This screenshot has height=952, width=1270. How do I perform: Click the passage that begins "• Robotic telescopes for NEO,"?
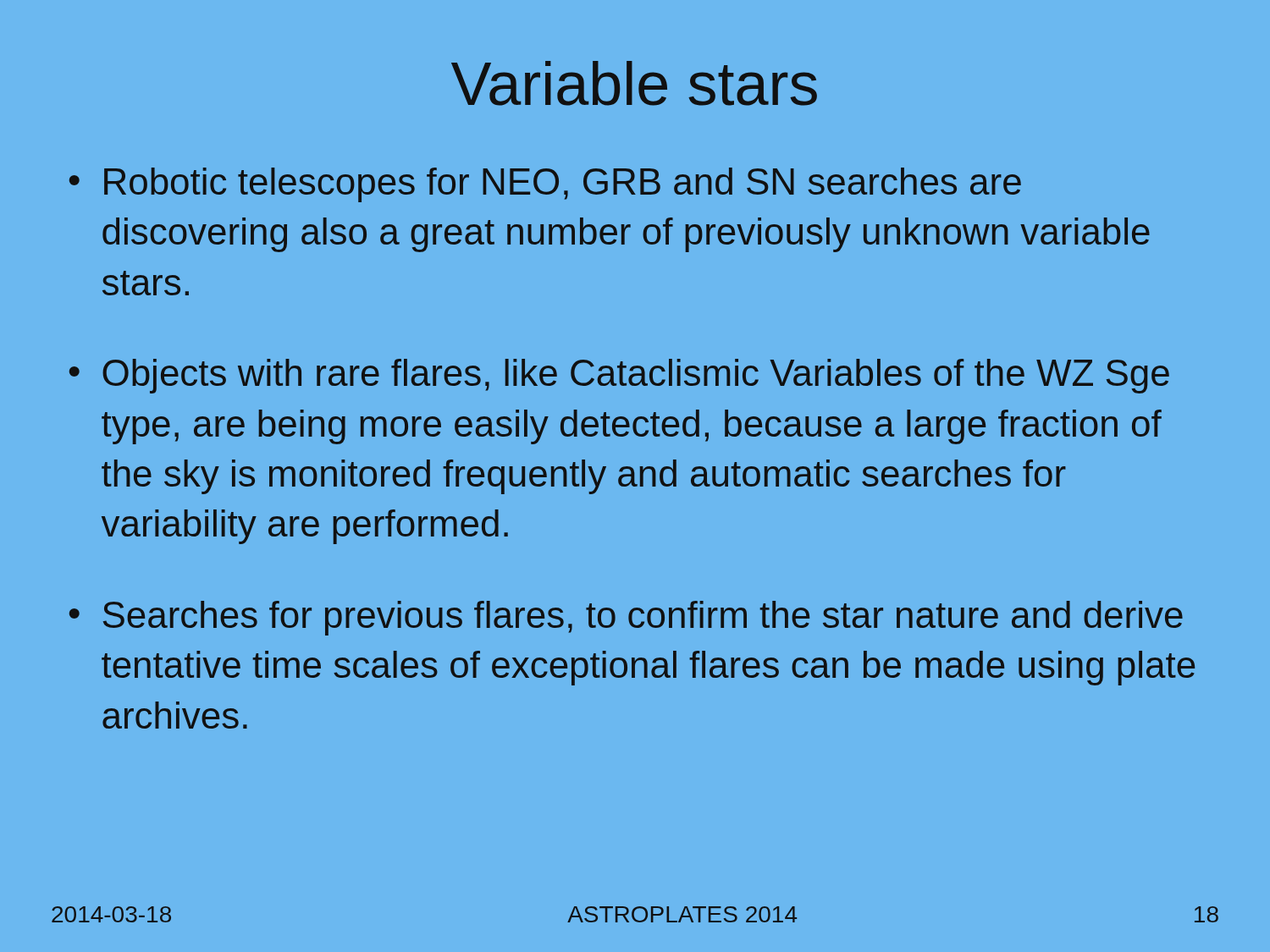635,232
